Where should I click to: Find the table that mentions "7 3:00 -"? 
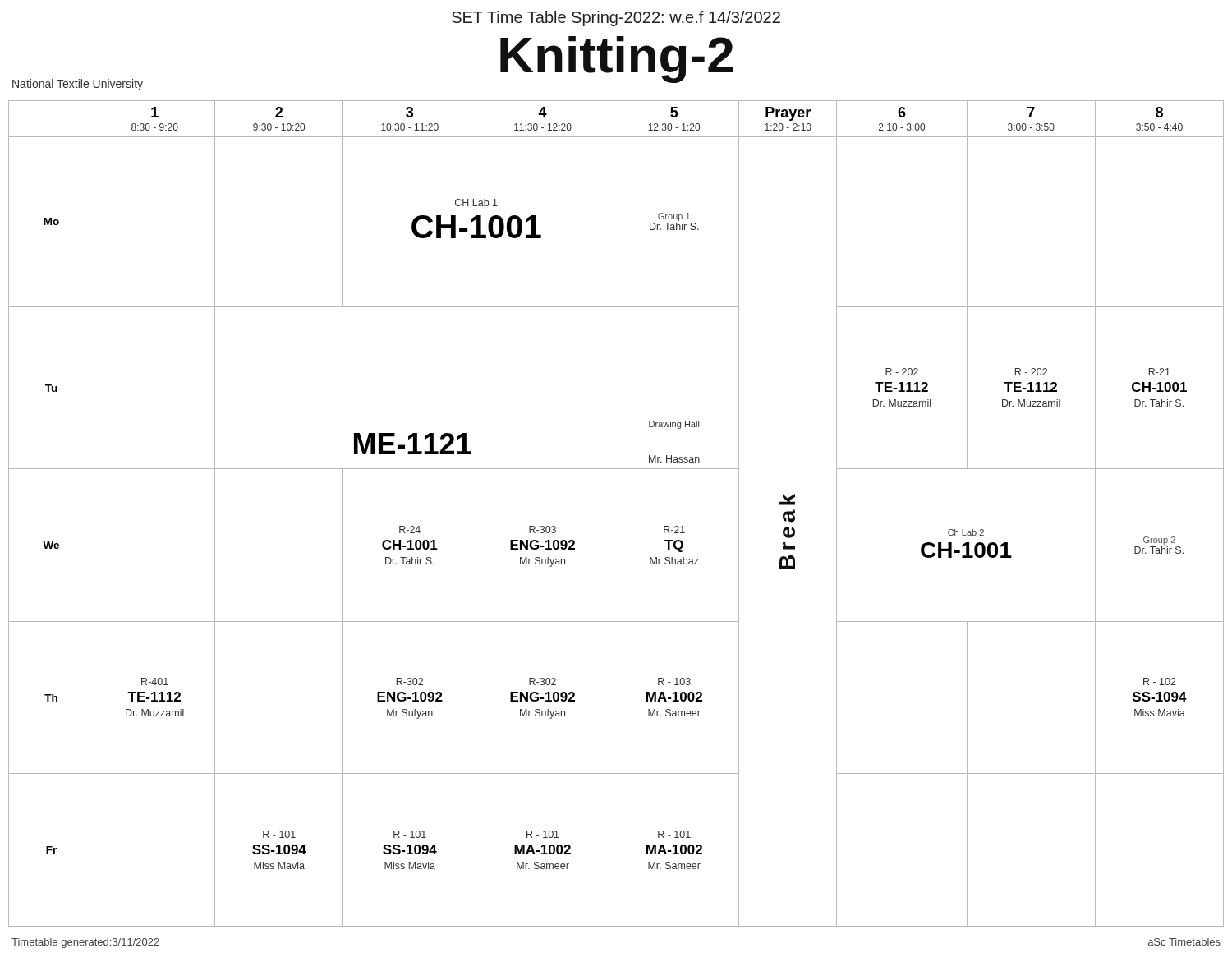point(616,513)
